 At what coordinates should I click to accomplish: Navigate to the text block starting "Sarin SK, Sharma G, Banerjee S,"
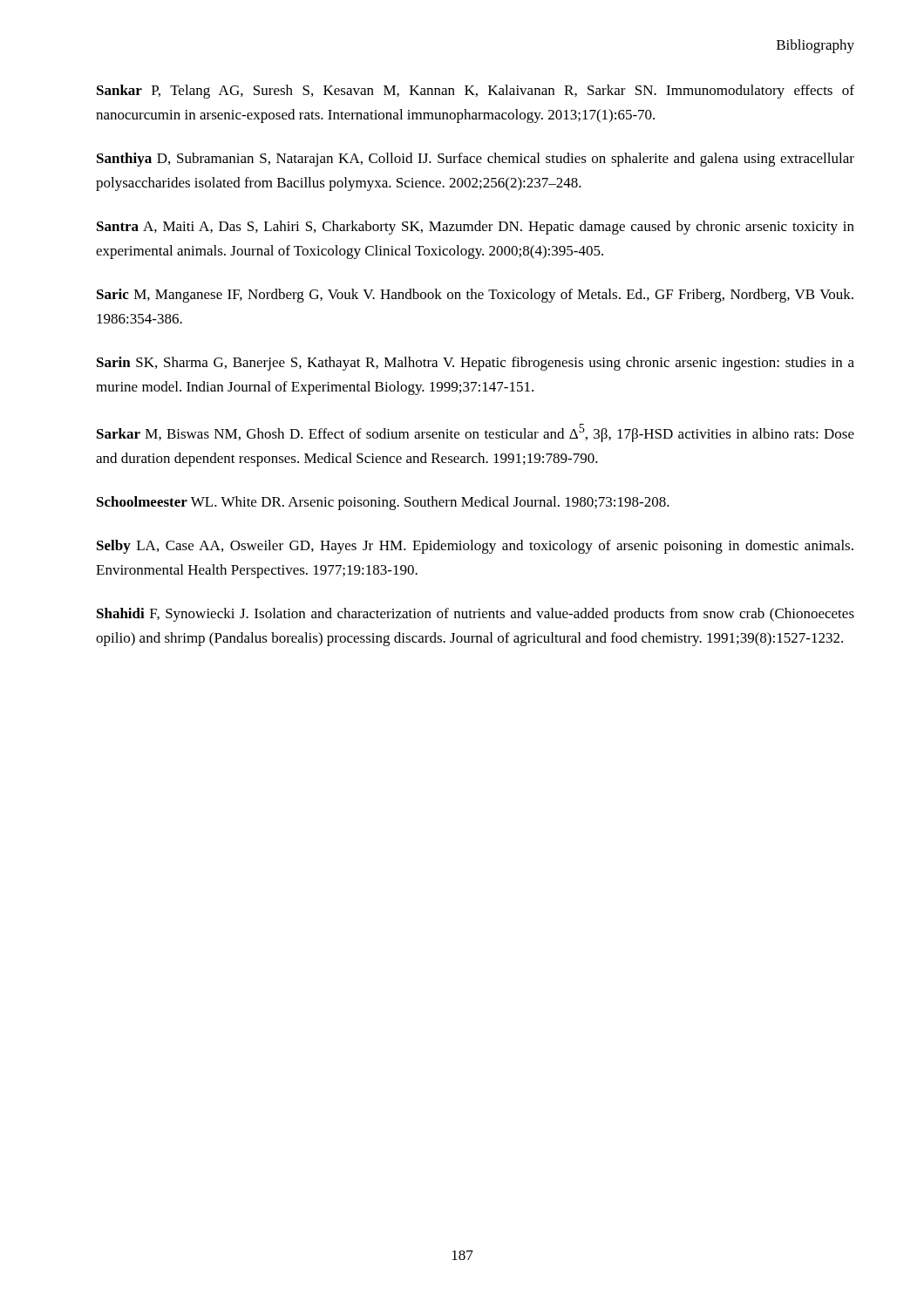coord(475,375)
